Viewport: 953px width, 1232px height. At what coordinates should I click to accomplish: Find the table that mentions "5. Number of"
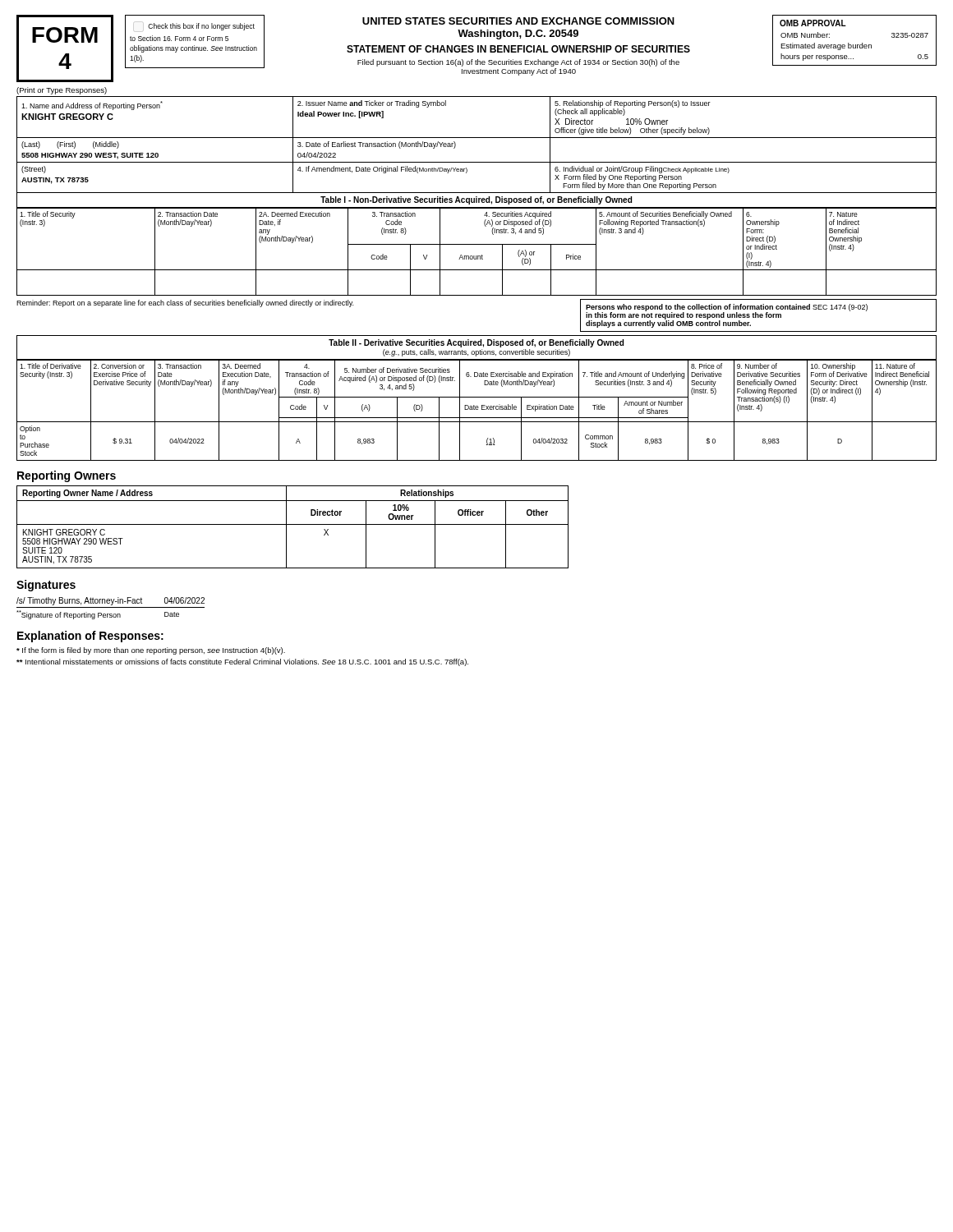coord(476,410)
